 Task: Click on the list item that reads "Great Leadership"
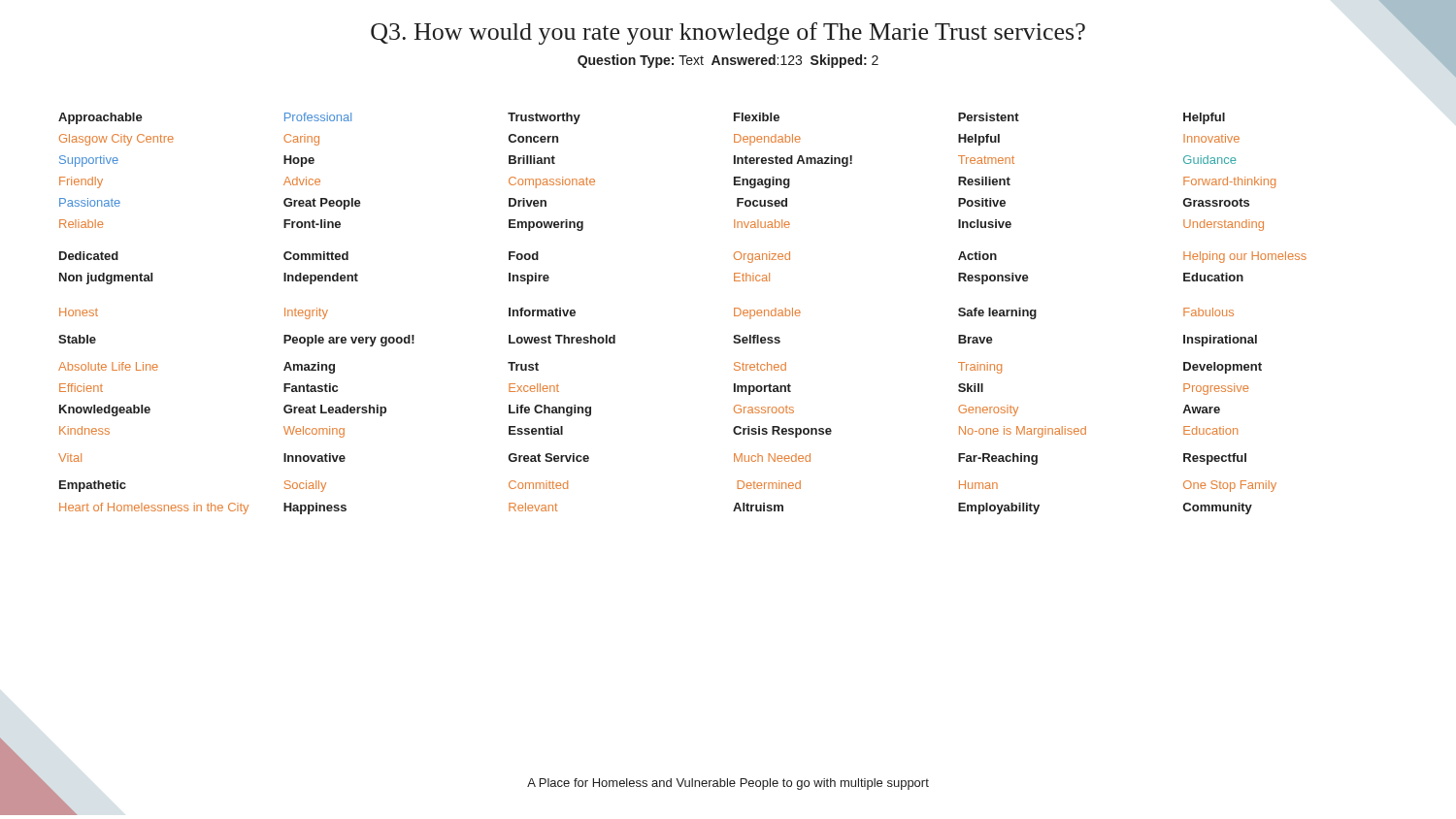[335, 409]
